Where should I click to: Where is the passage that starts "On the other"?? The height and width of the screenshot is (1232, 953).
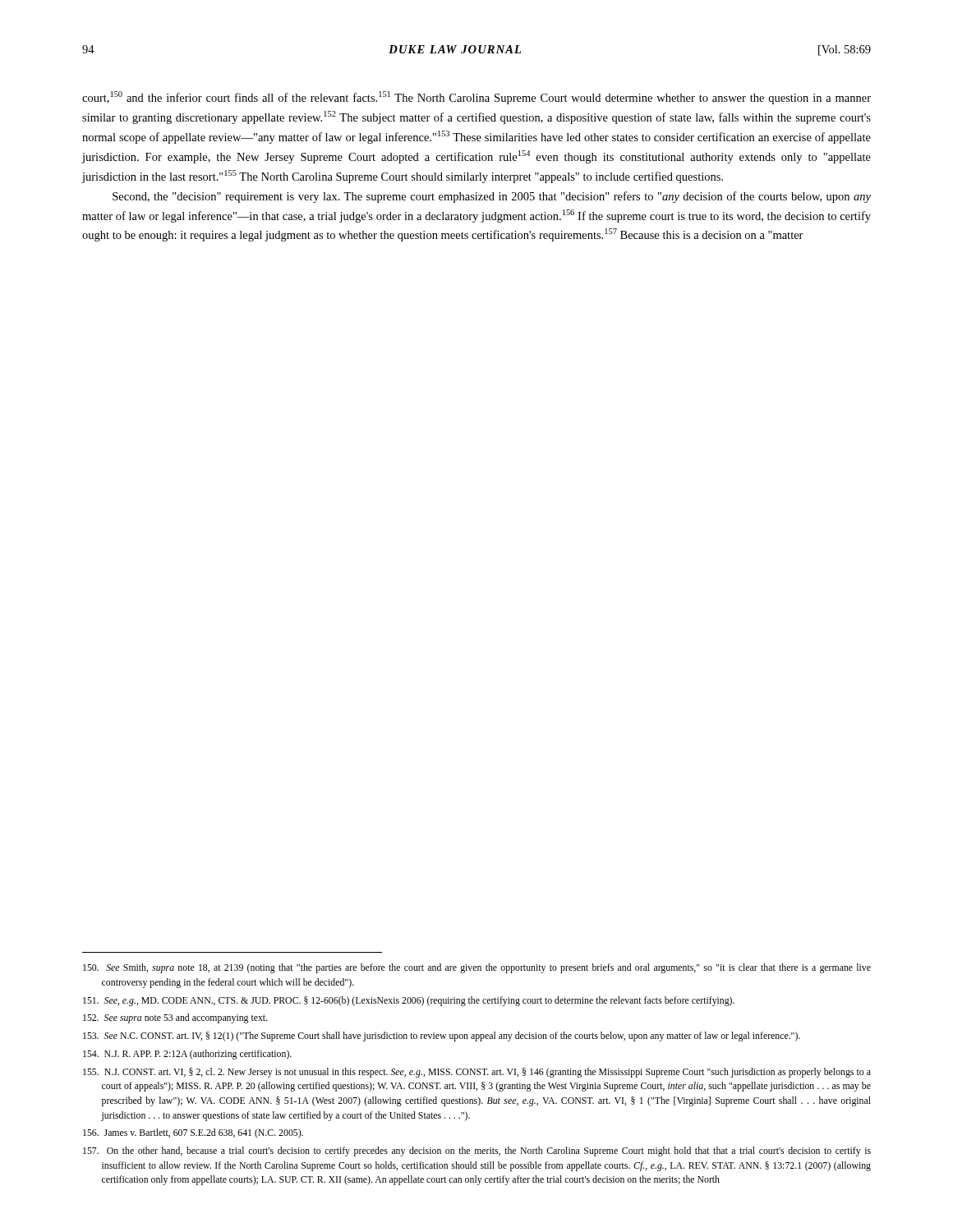coord(476,1165)
